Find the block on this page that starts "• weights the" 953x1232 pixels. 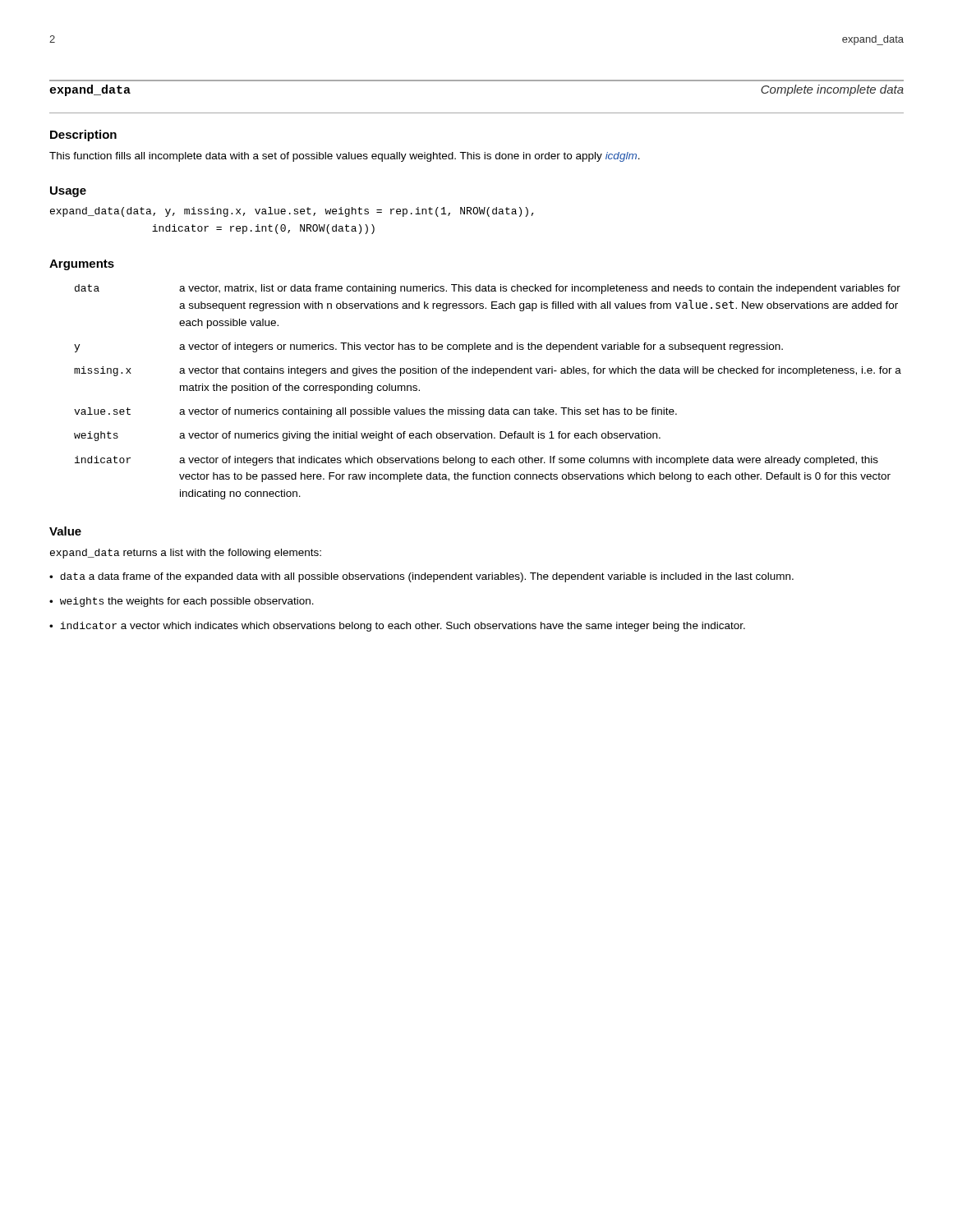tap(182, 602)
